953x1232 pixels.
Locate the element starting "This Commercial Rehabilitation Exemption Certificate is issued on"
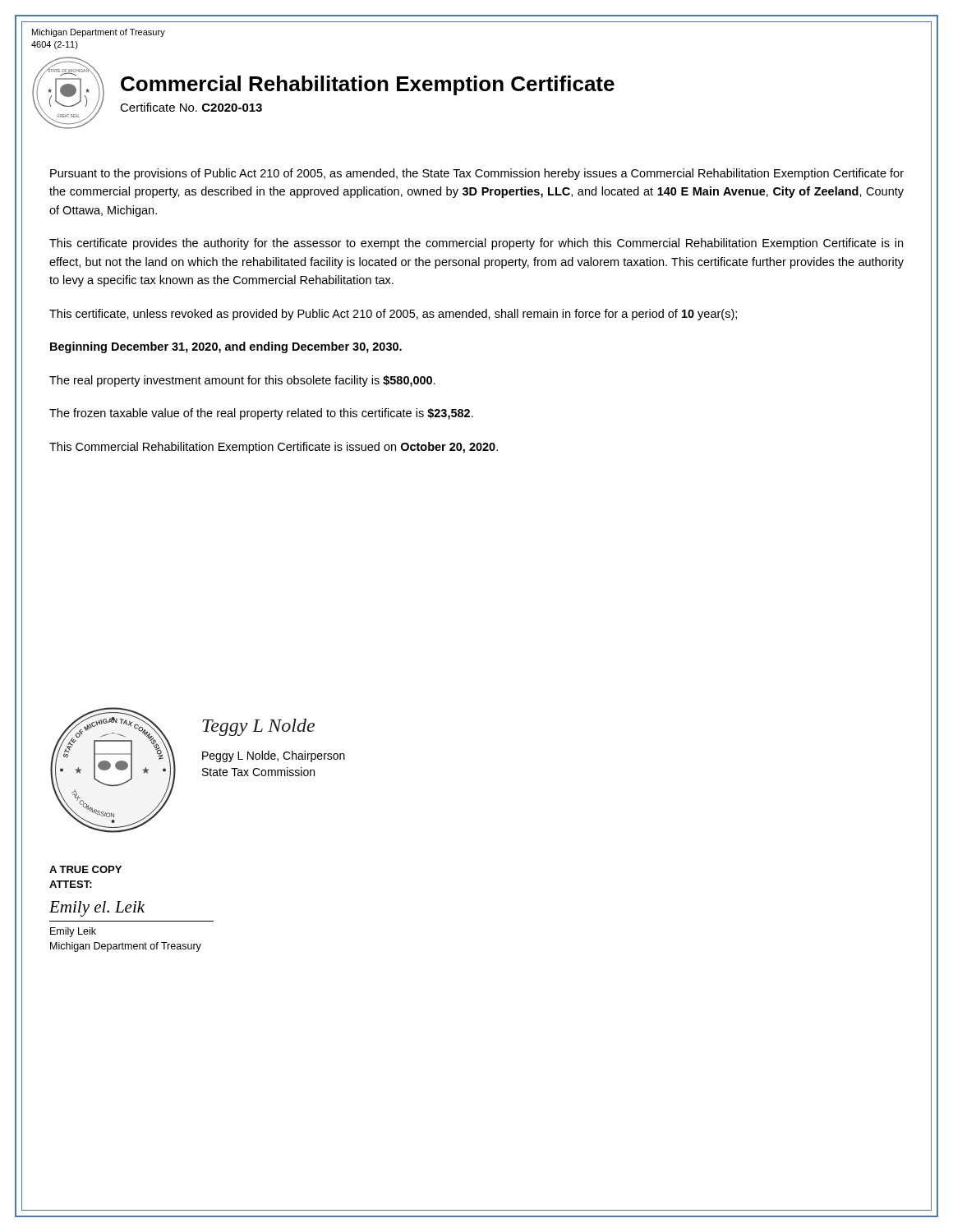coord(476,447)
